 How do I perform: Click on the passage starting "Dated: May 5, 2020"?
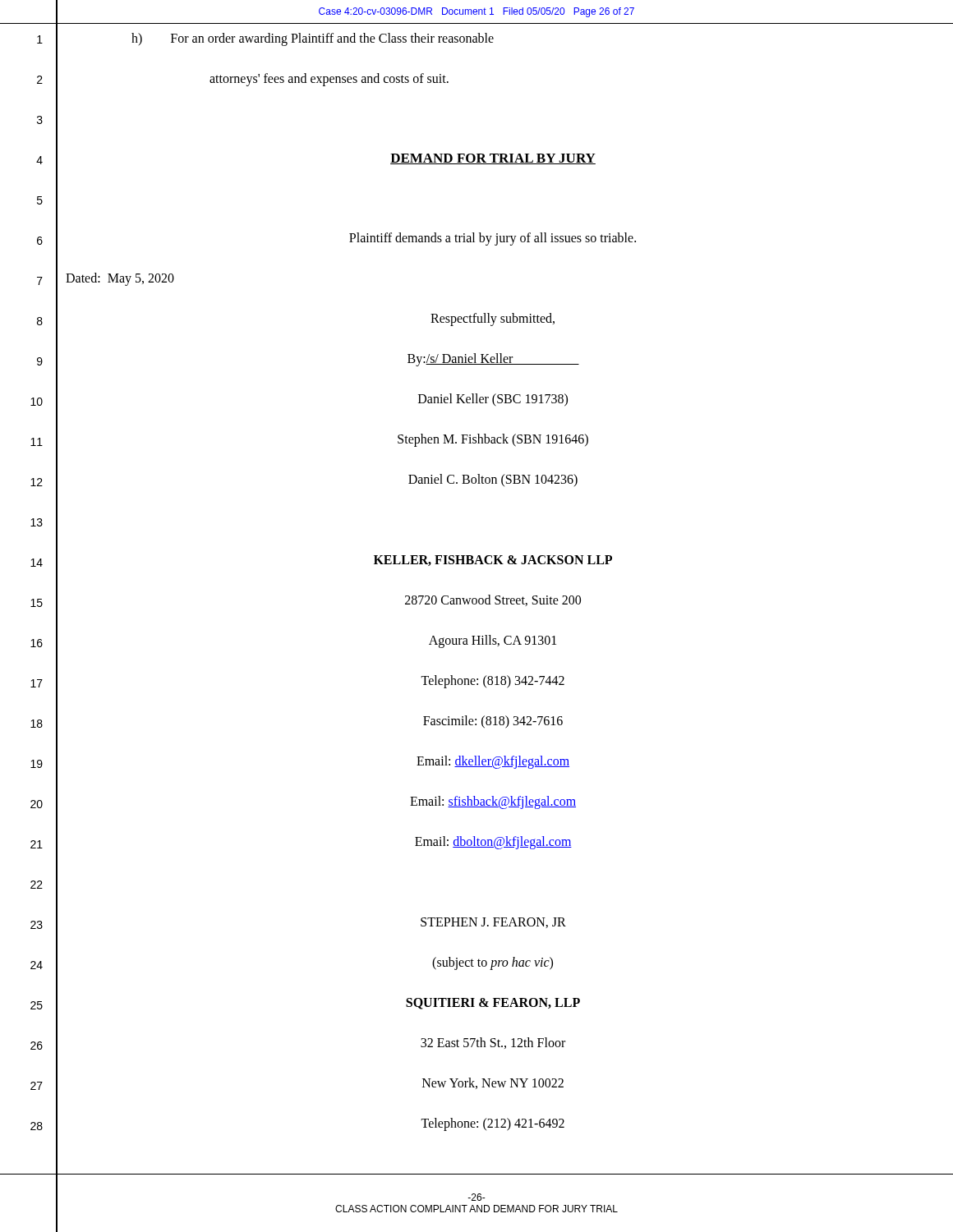pyautogui.click(x=120, y=278)
